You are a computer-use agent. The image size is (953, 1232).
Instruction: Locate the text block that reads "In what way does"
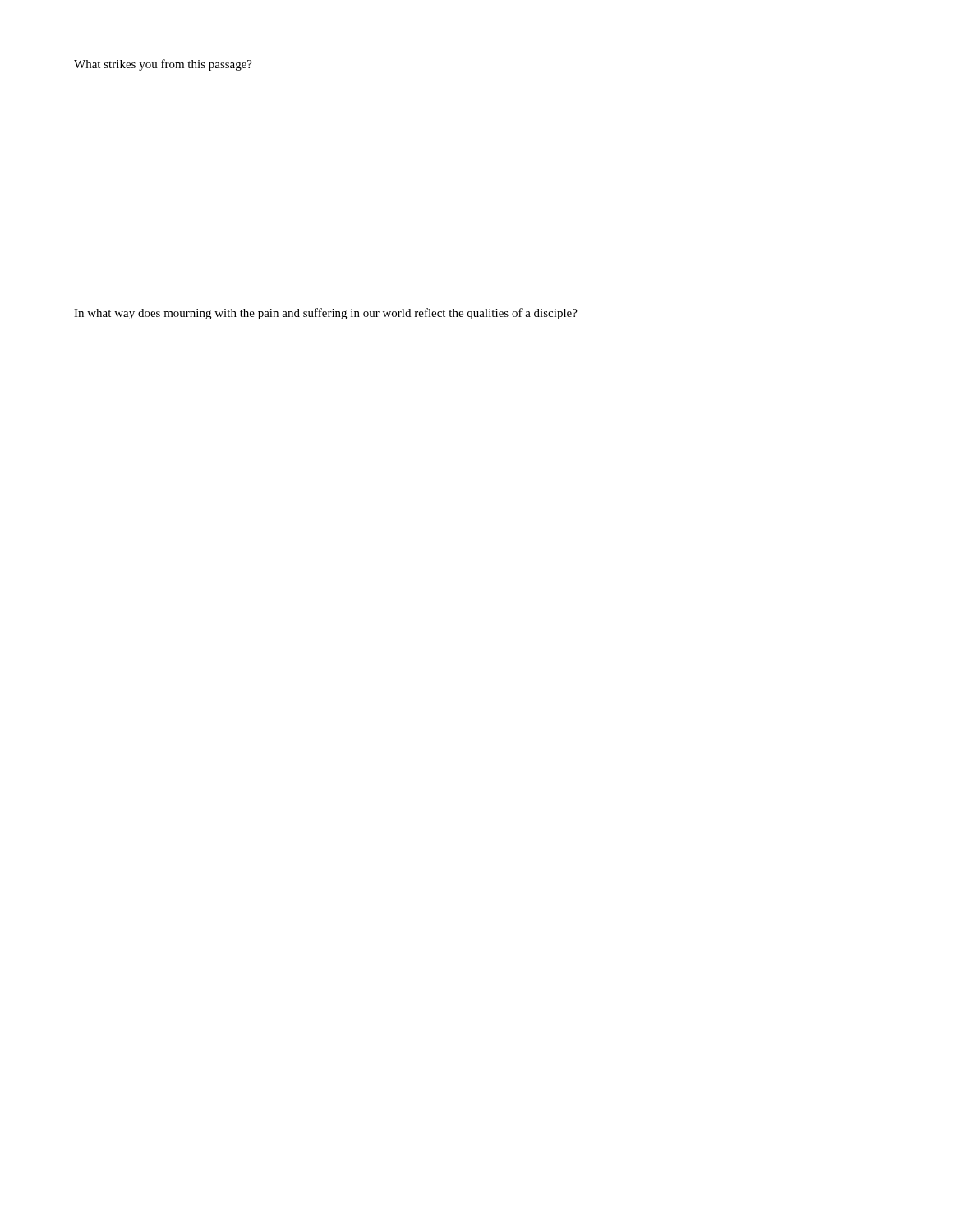tap(326, 313)
